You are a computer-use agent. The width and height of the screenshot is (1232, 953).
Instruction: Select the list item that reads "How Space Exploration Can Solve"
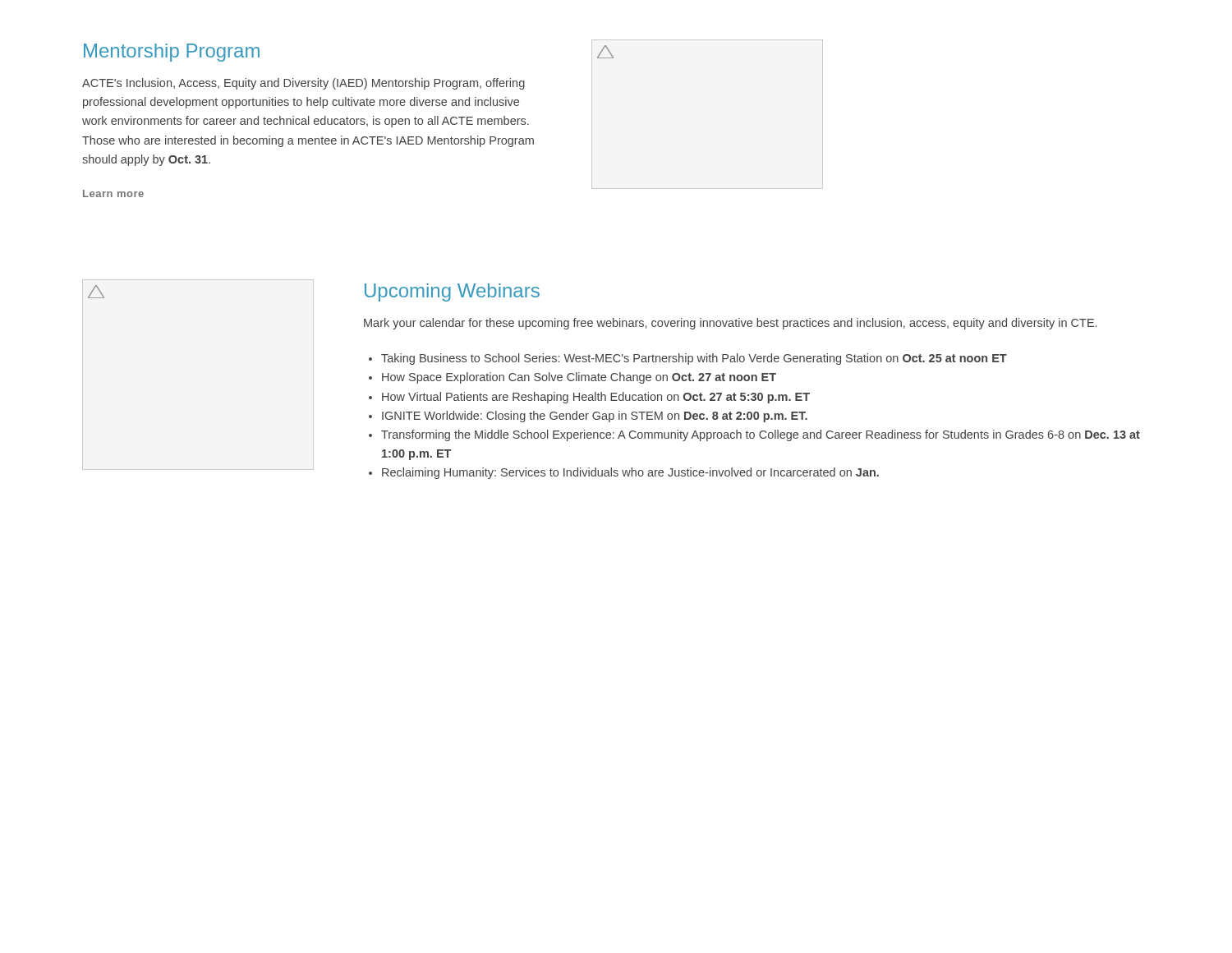tap(765, 378)
